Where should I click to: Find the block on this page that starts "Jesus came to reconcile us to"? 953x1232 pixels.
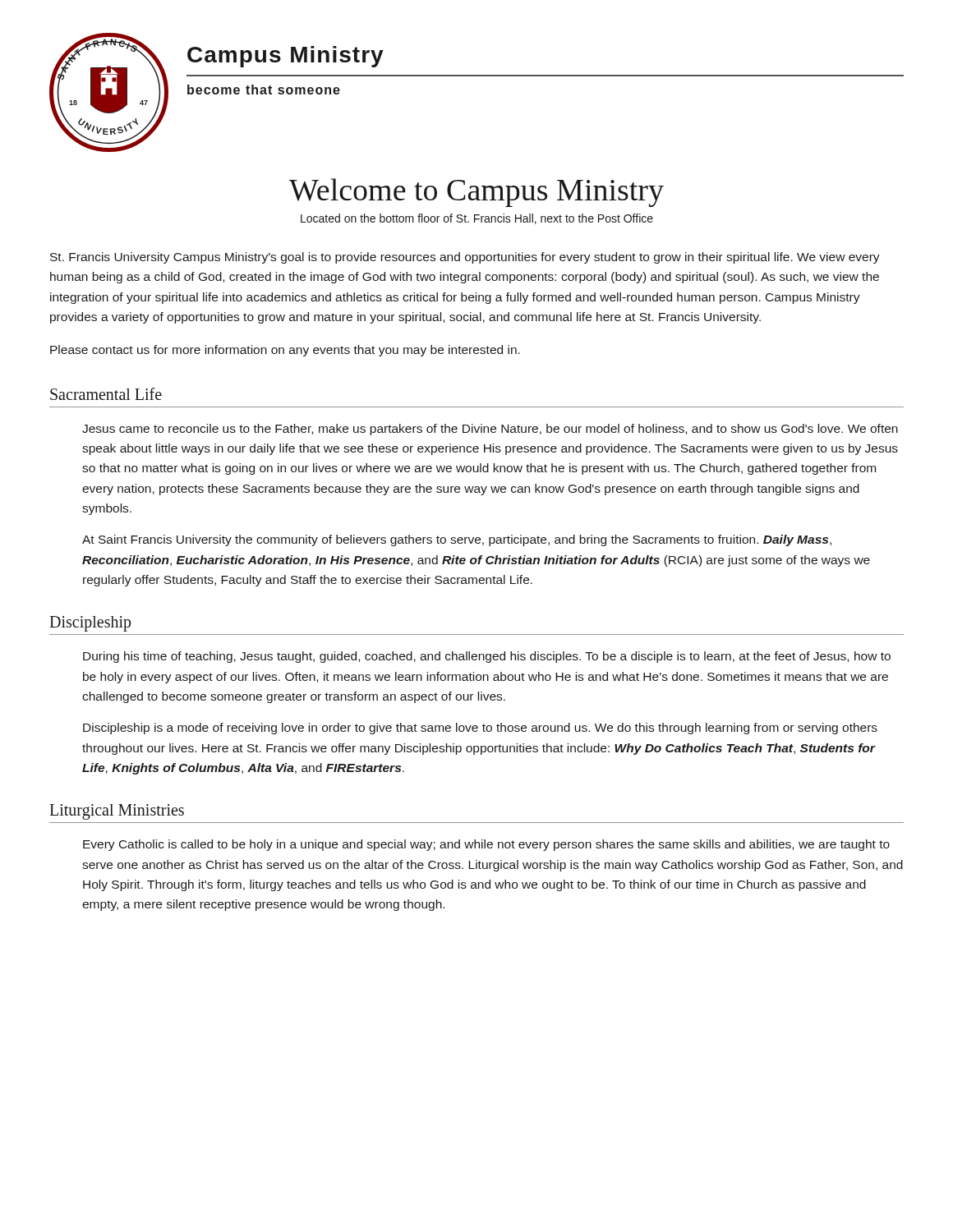[x=490, y=468]
